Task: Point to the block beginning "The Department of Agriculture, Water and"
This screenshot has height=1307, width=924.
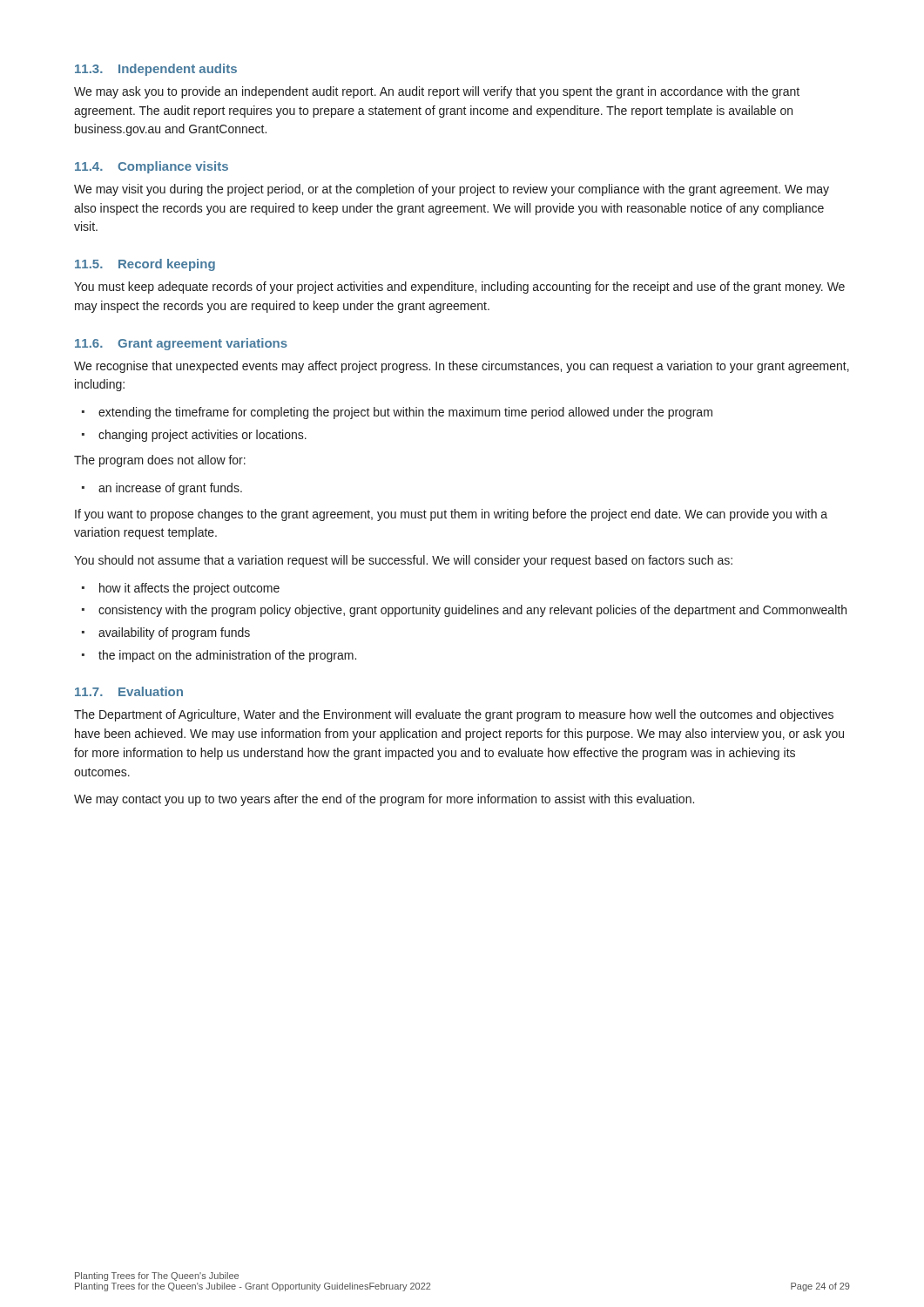Action: point(459,743)
